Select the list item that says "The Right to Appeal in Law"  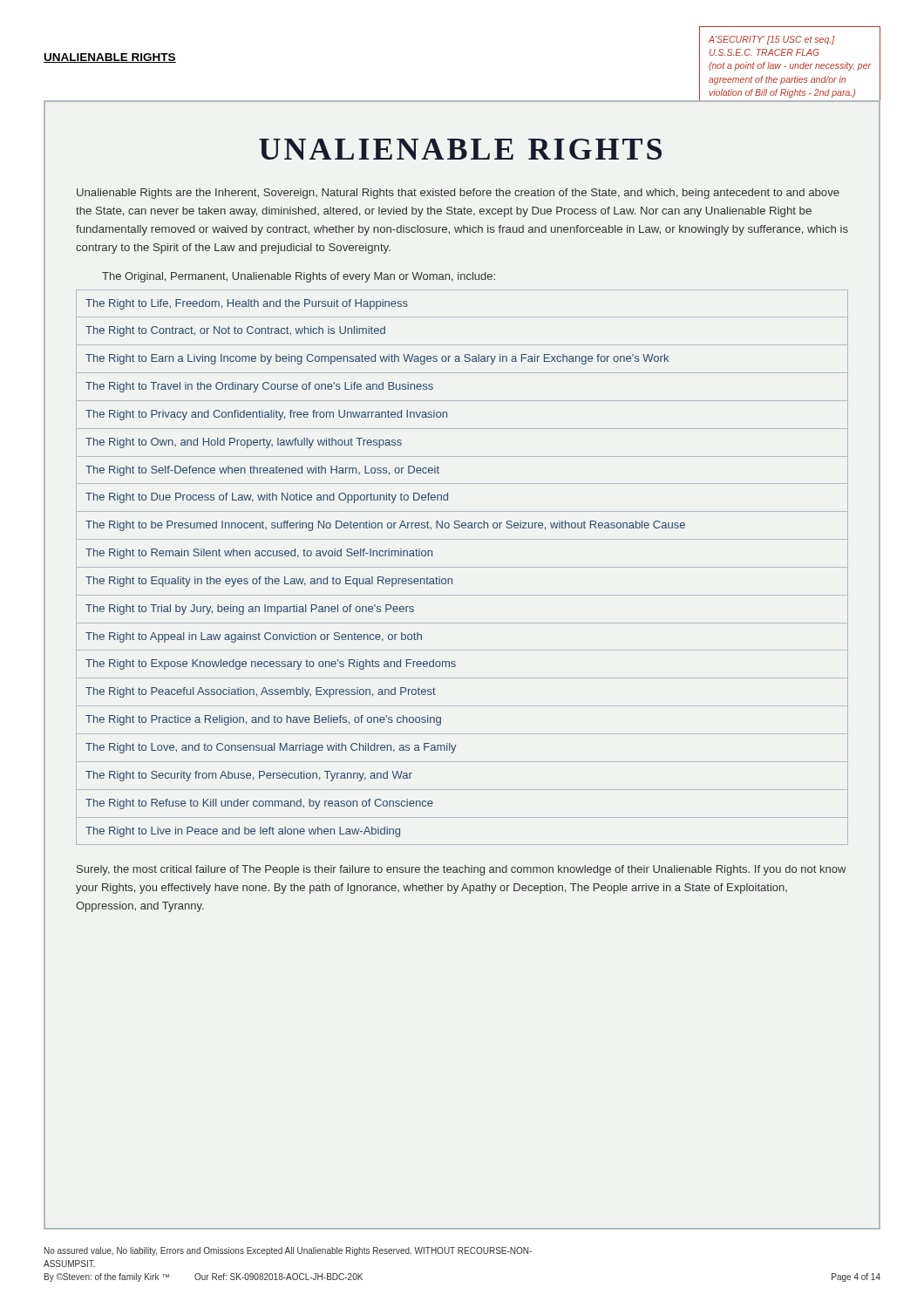pos(462,637)
